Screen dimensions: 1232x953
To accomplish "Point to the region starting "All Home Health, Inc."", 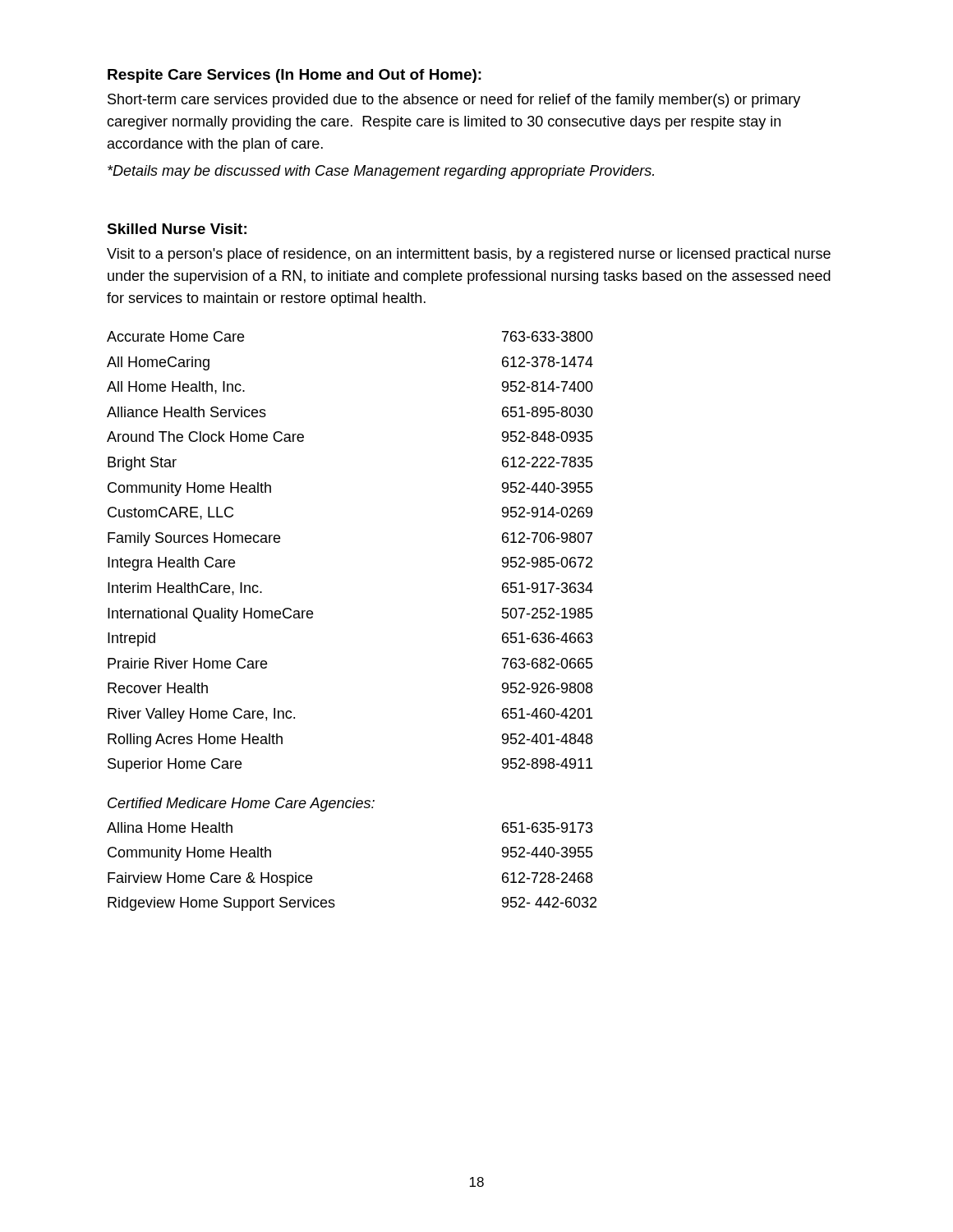I will (x=176, y=387).
